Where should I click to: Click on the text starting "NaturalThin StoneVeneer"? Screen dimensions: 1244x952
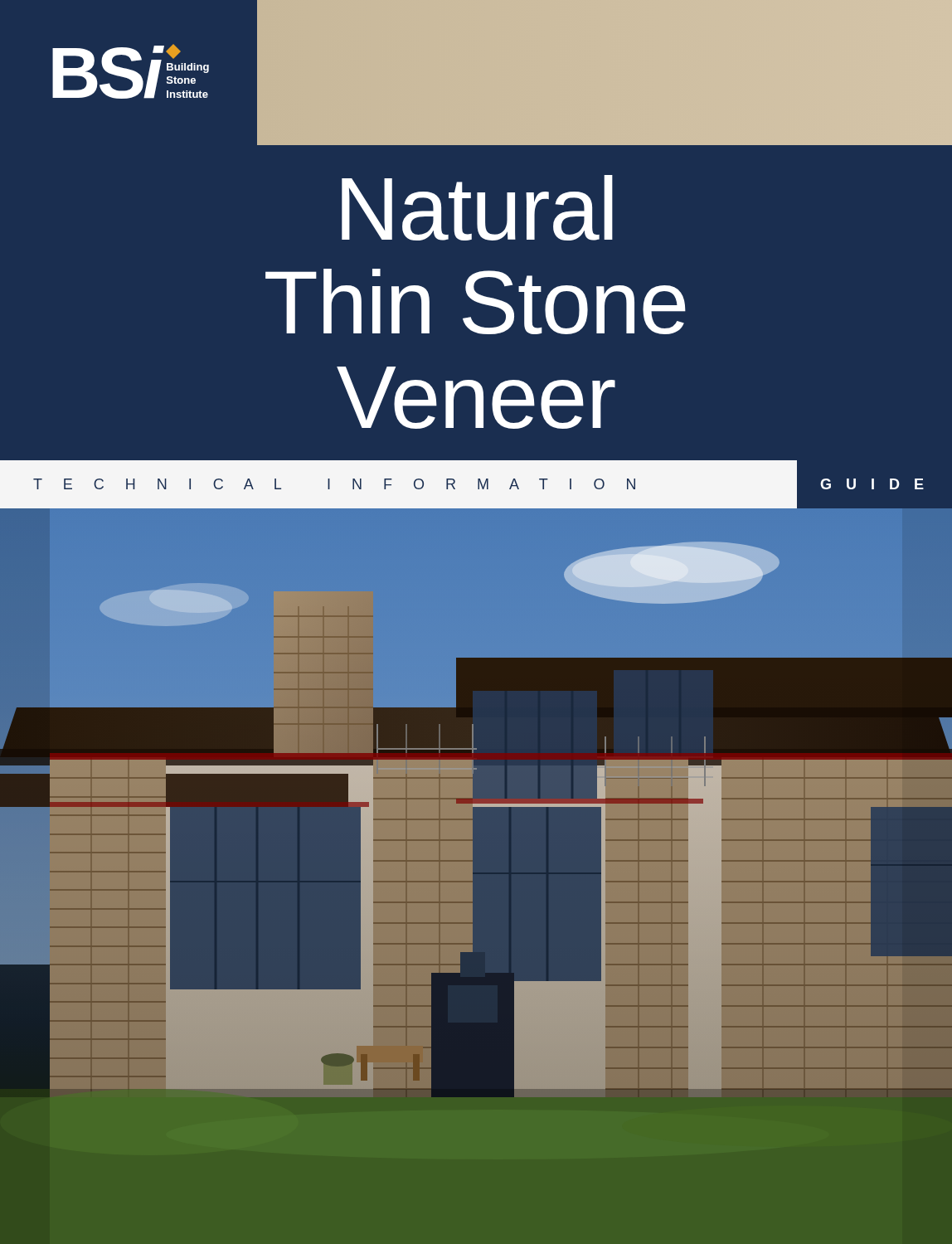tap(476, 303)
